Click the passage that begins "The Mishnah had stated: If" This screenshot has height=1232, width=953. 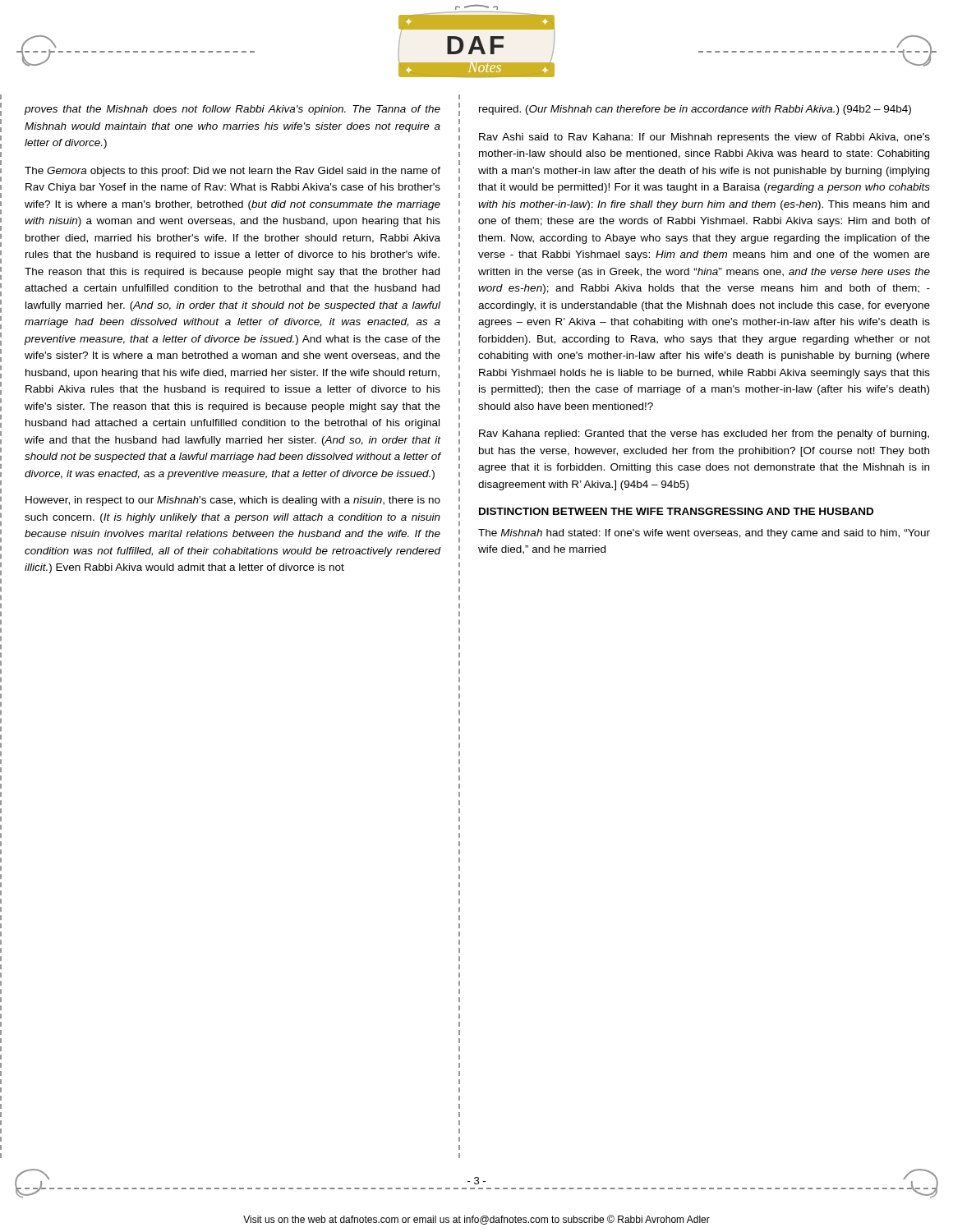pos(704,542)
